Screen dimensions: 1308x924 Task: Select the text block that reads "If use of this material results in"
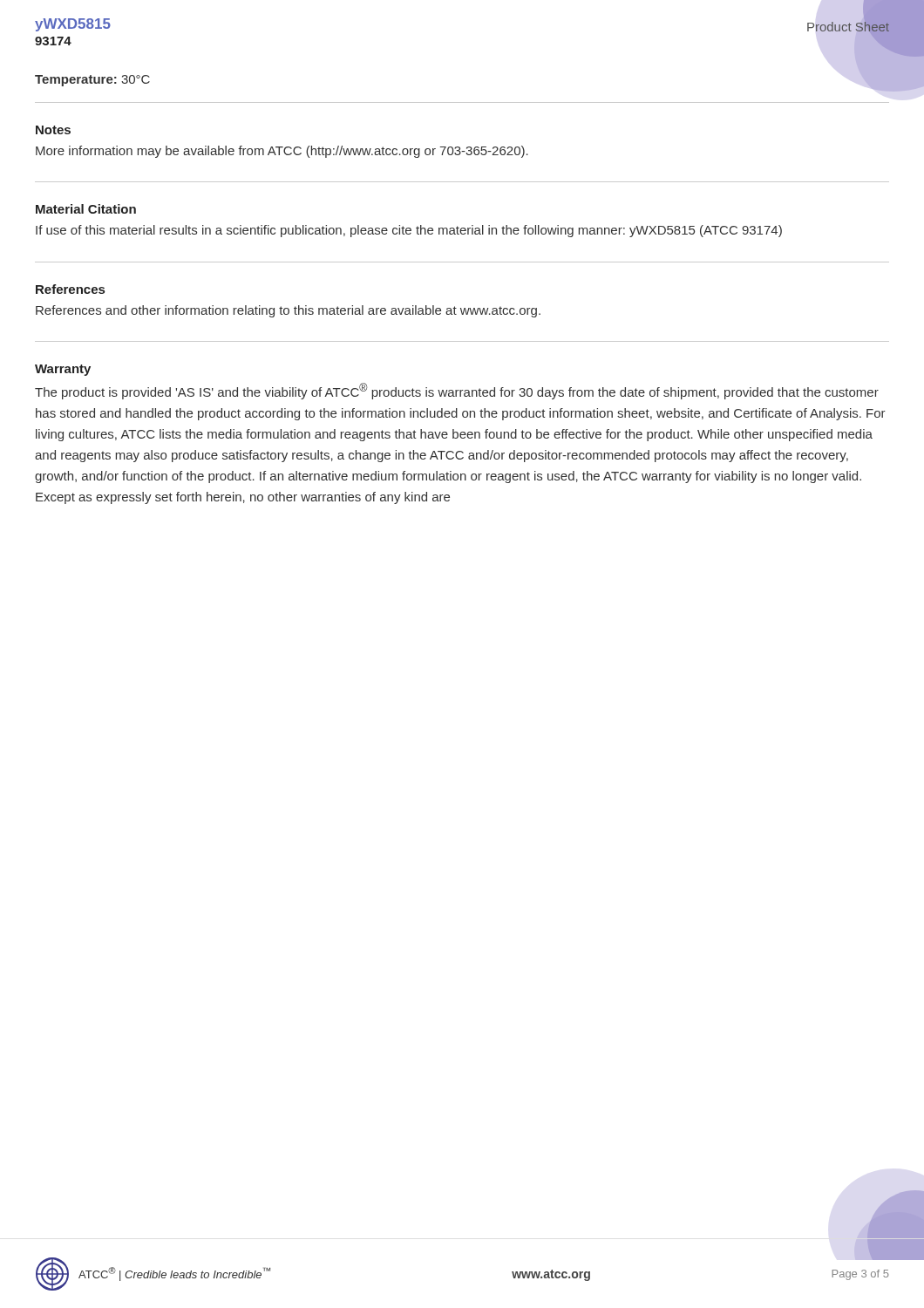(x=409, y=230)
